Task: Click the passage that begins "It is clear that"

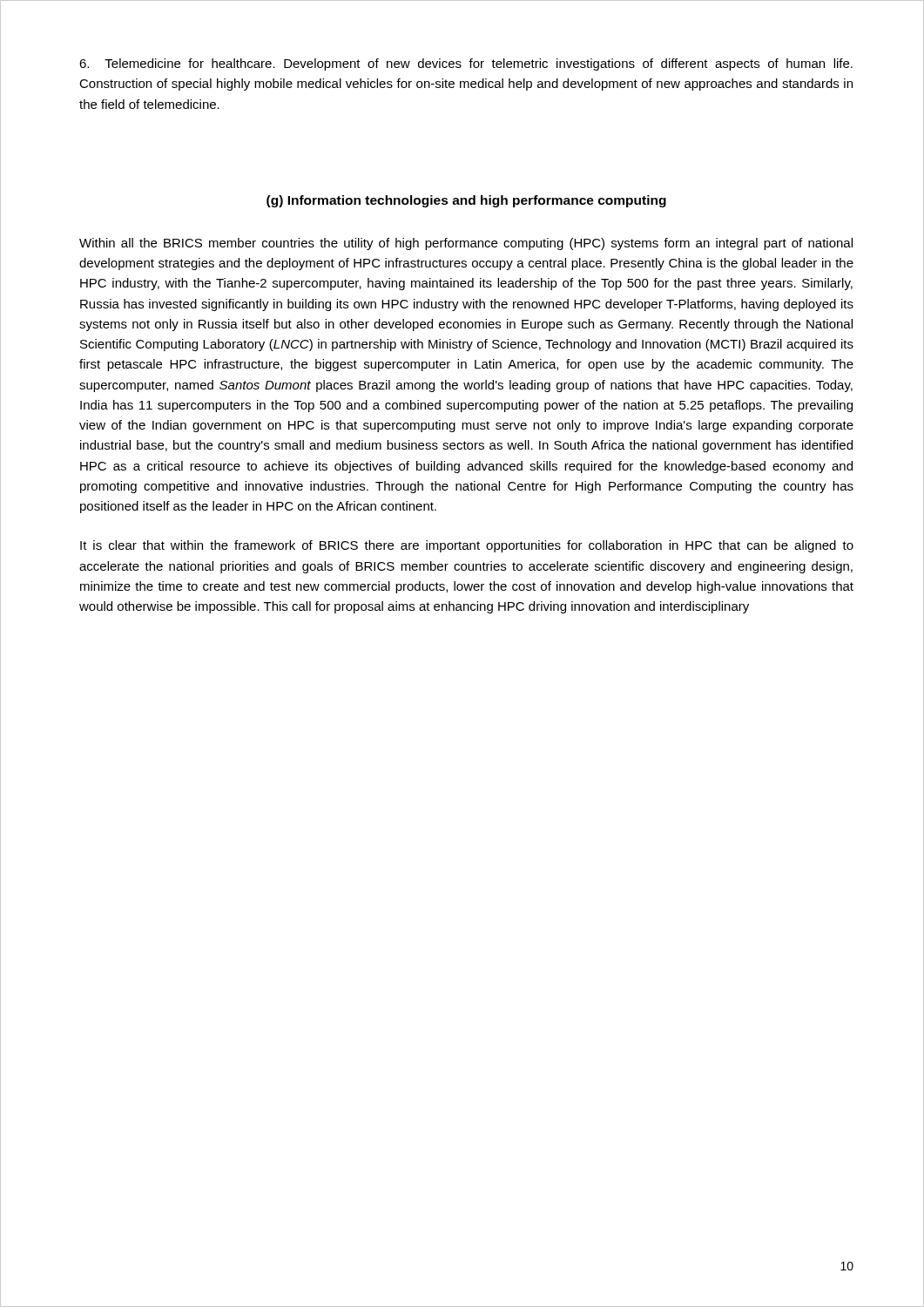Action: pos(466,576)
